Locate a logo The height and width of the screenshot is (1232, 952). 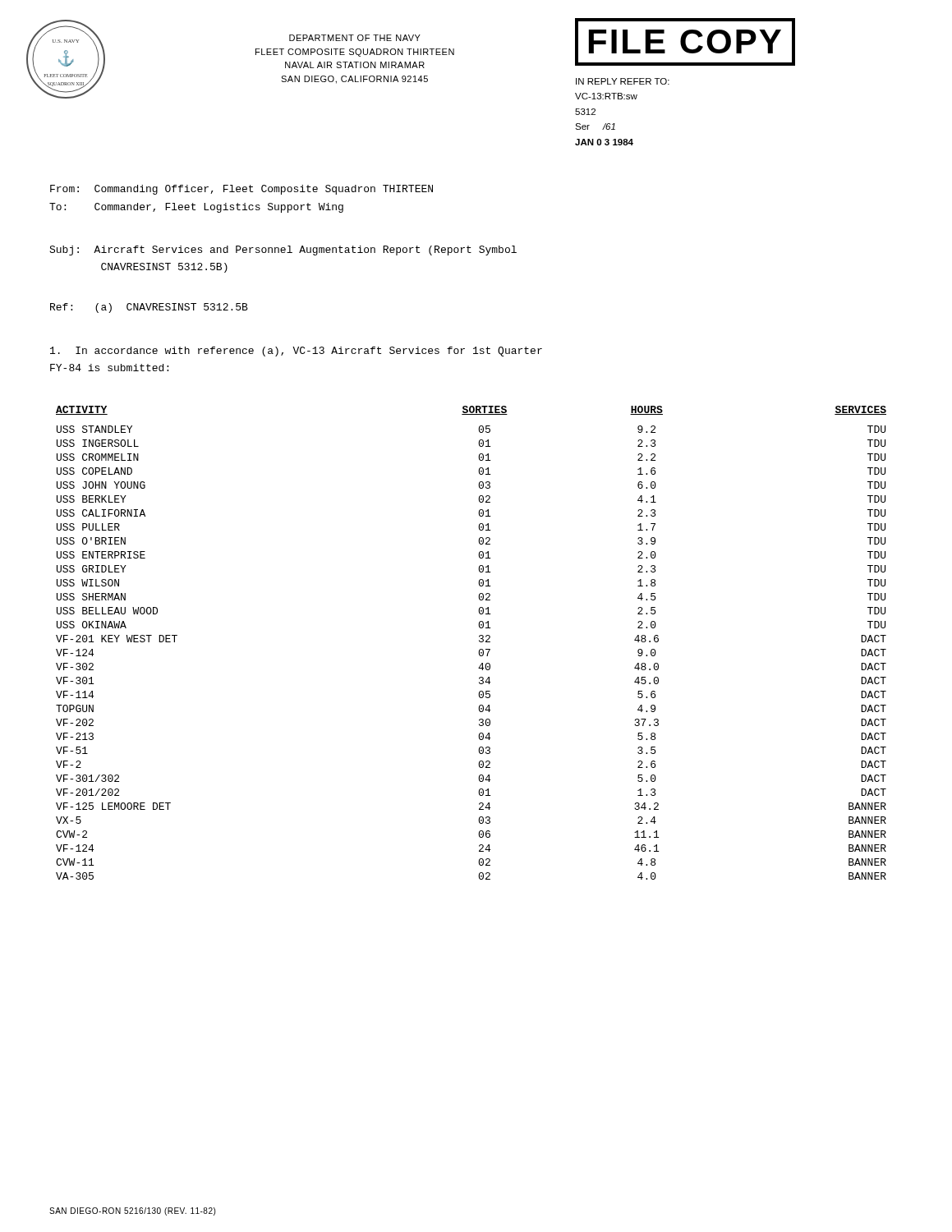pos(66,59)
